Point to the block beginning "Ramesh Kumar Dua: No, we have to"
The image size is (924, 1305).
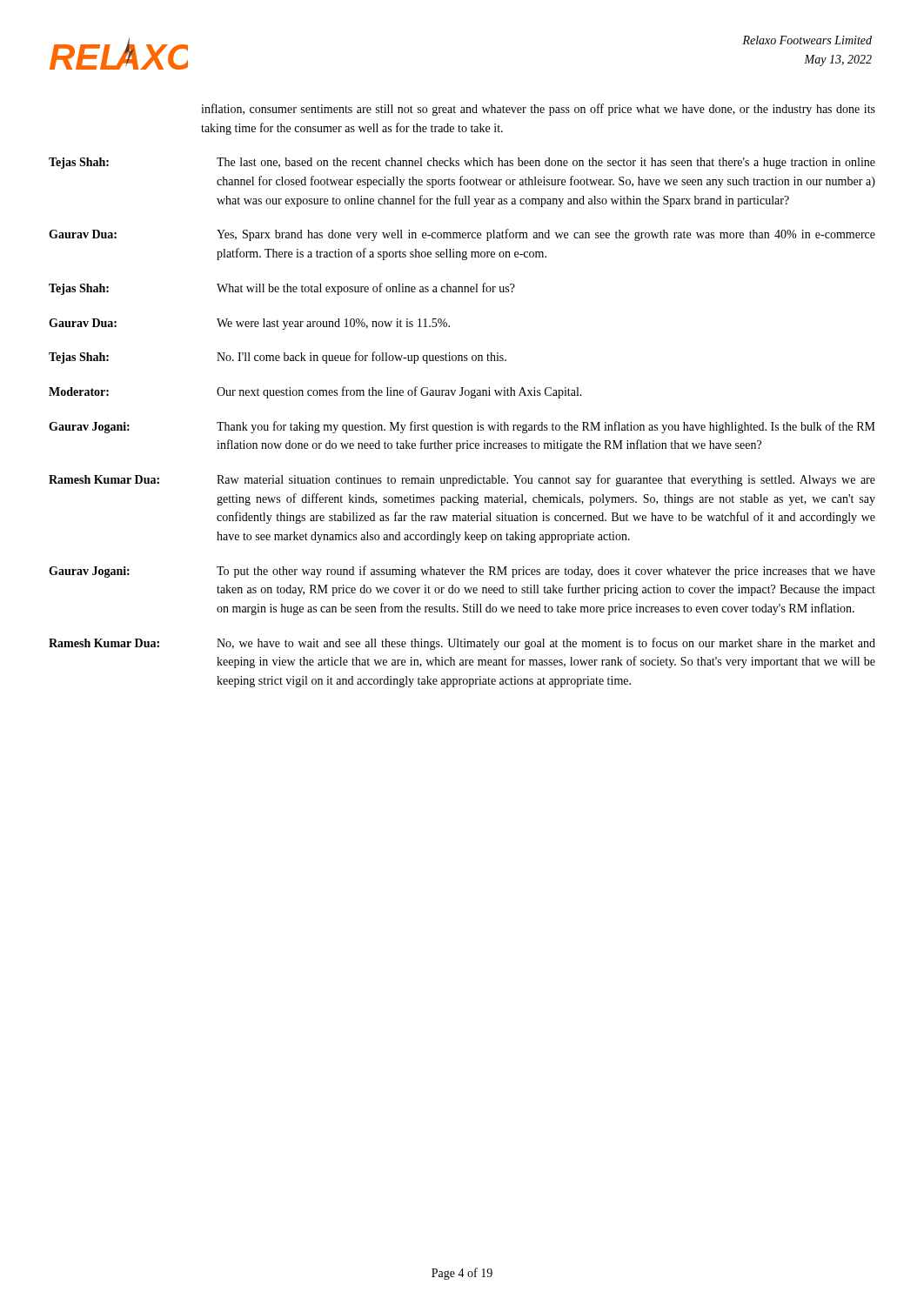[x=462, y=662]
